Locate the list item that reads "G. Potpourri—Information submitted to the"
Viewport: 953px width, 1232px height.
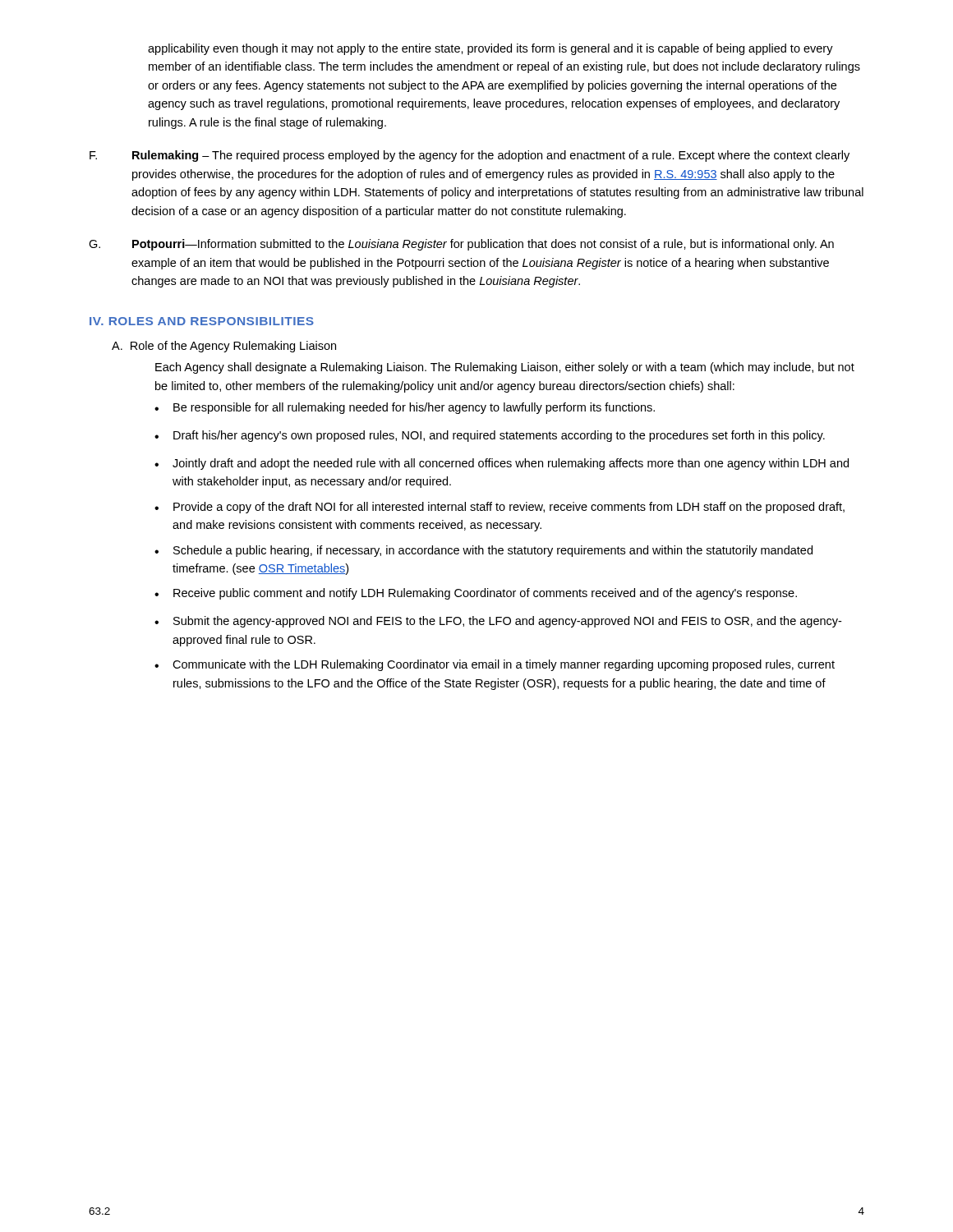tap(476, 263)
